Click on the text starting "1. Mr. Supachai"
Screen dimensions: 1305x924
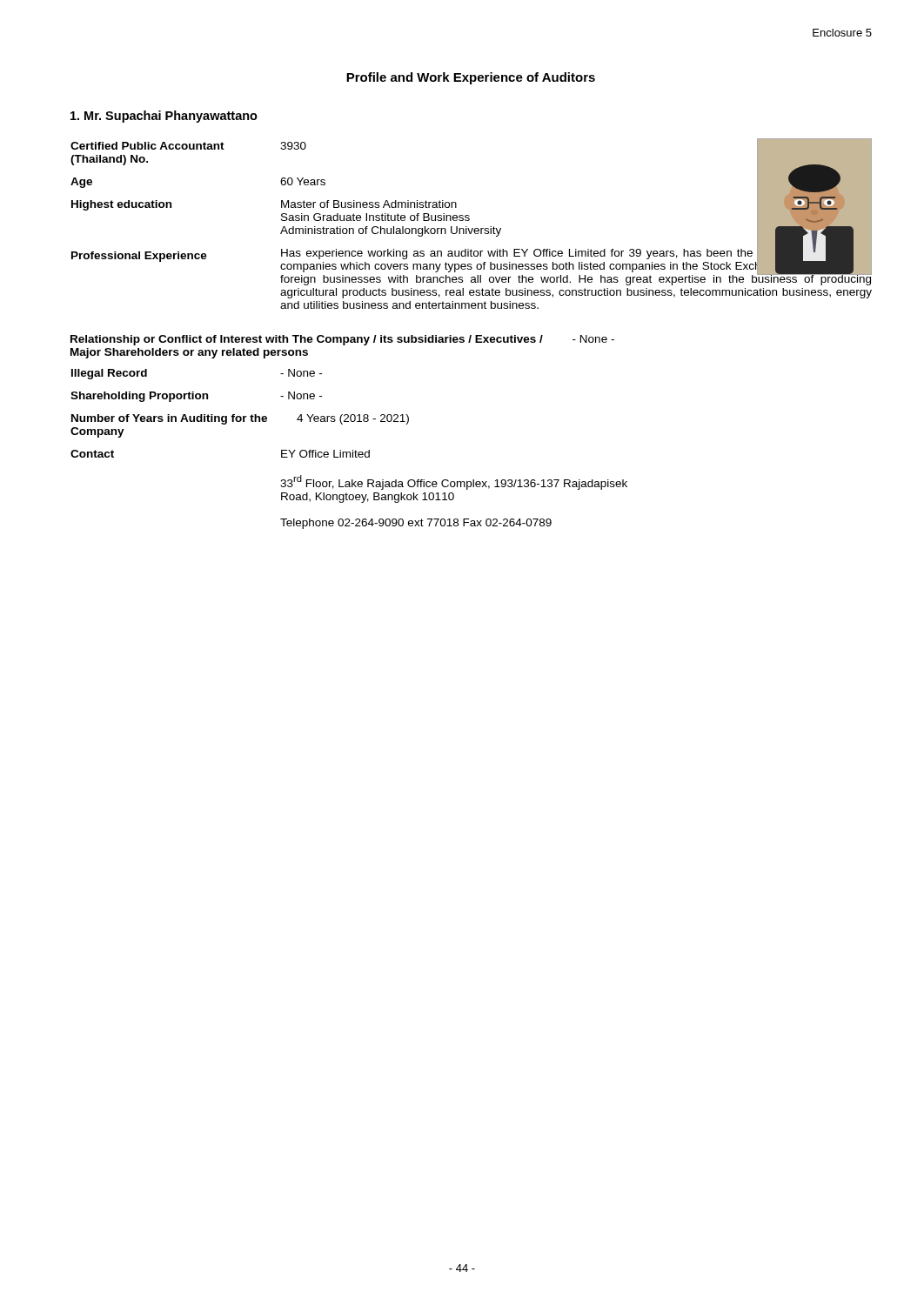tap(164, 116)
